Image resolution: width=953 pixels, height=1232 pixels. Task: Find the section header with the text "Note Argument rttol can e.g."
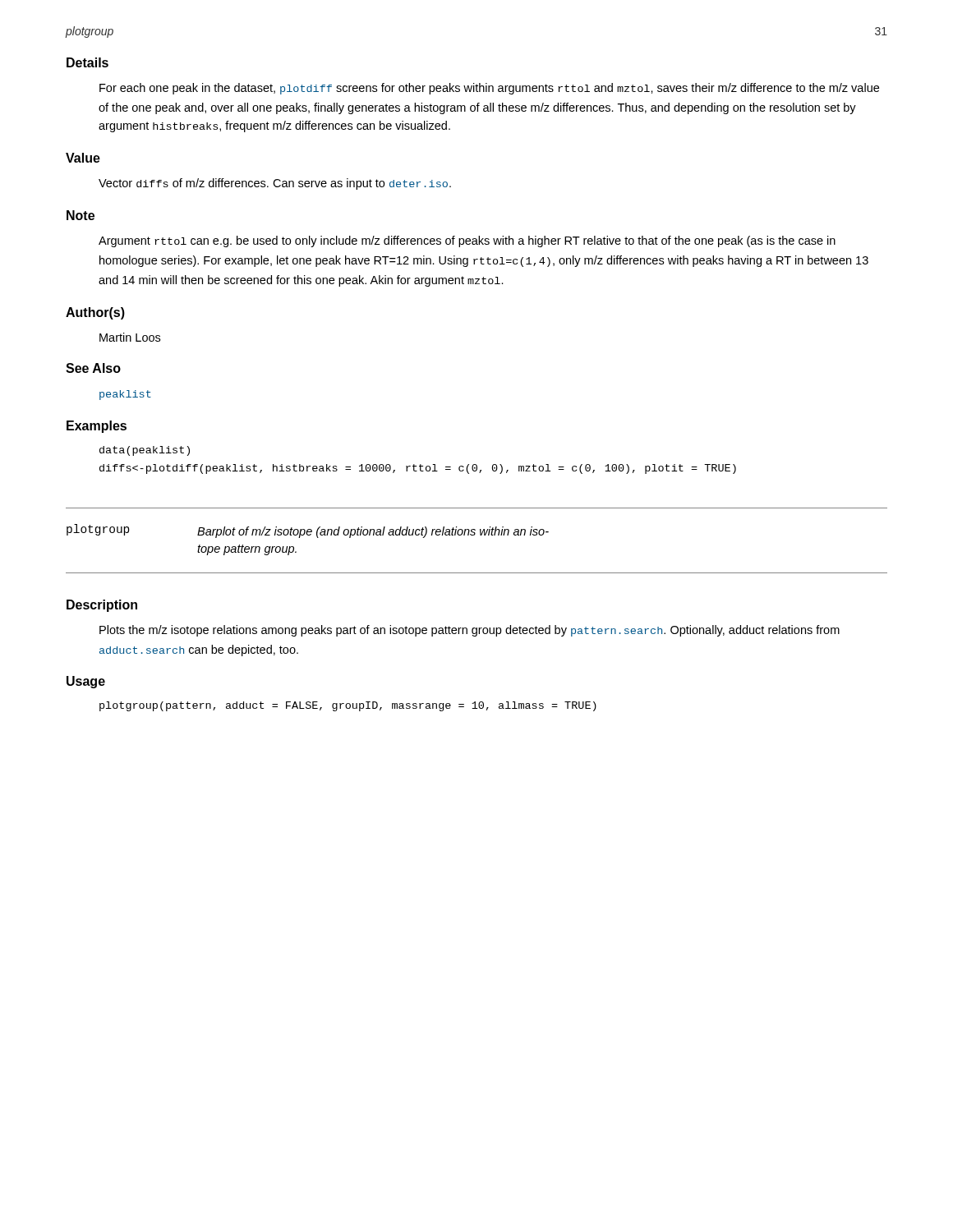[476, 250]
